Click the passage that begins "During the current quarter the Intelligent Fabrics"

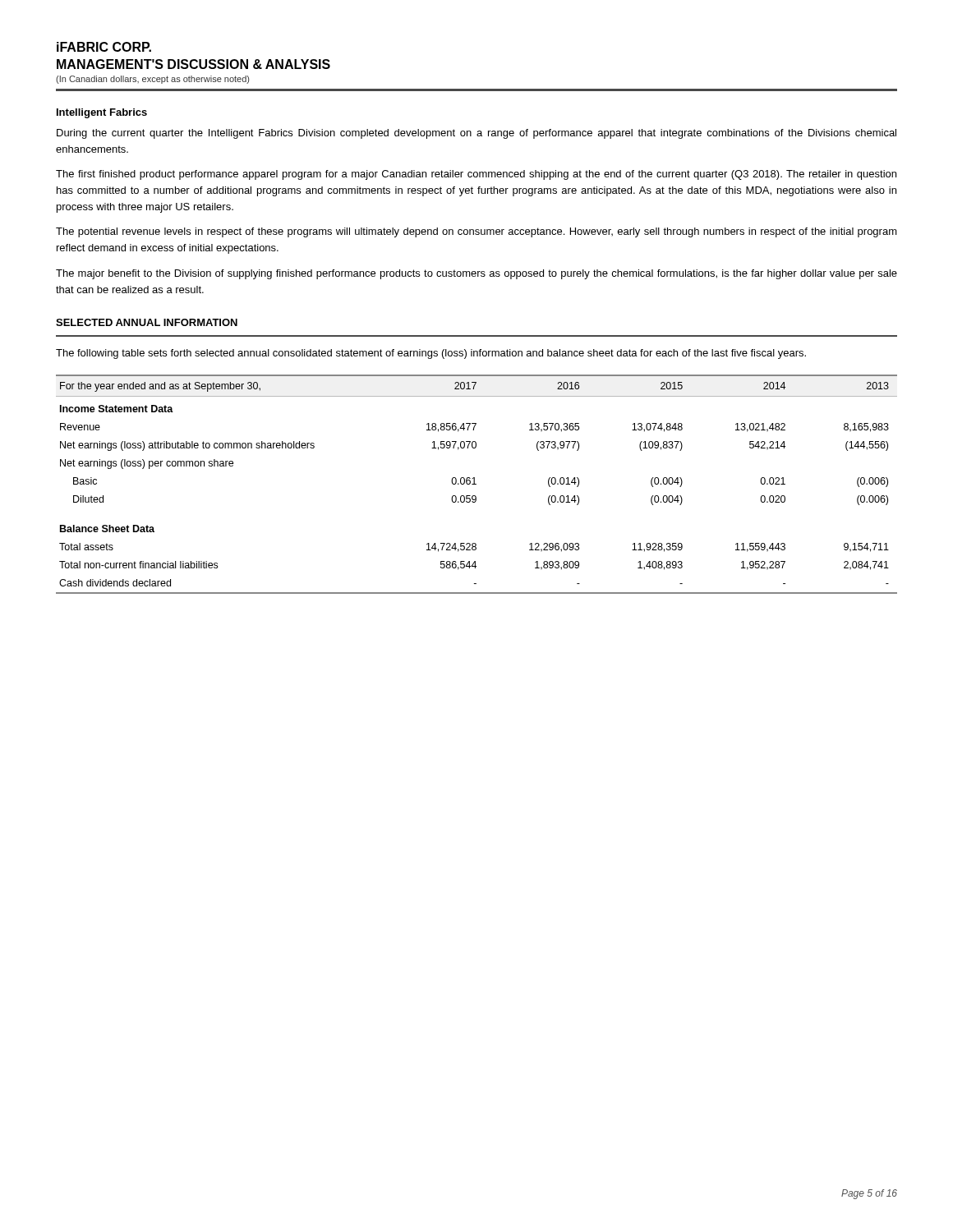pos(476,141)
